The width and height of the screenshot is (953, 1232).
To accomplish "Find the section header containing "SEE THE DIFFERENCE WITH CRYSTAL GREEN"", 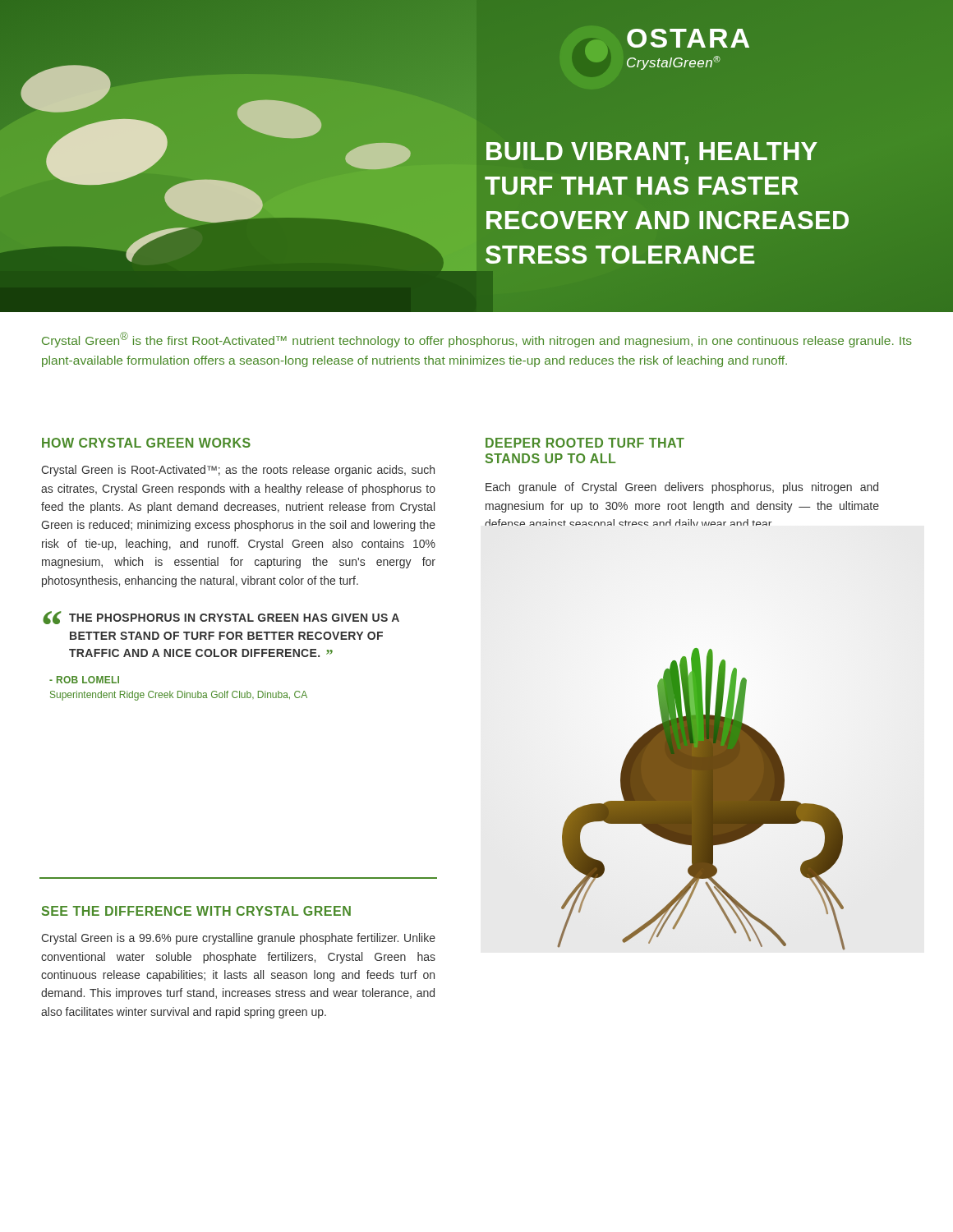I will pos(196,911).
